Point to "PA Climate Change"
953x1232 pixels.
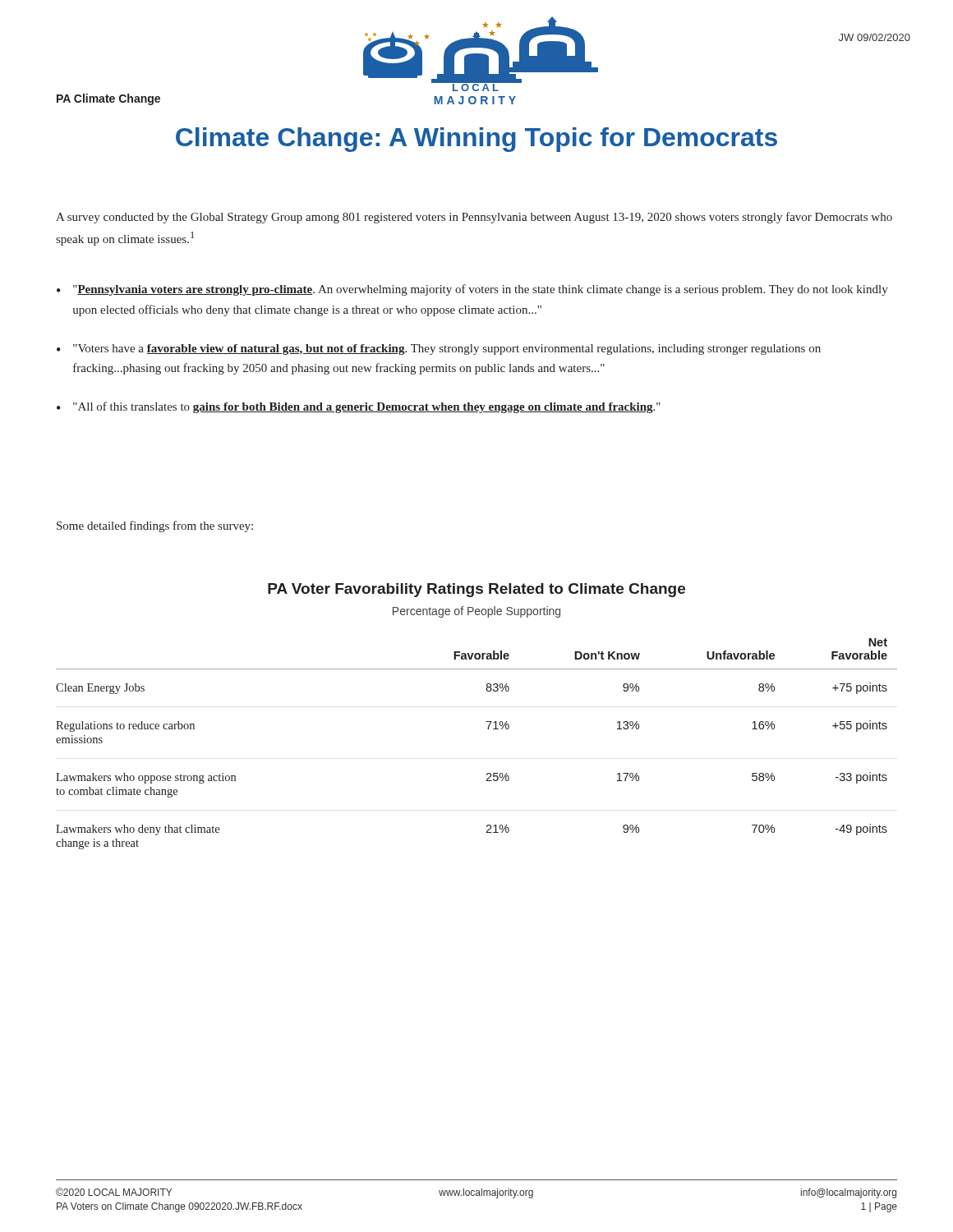108,99
